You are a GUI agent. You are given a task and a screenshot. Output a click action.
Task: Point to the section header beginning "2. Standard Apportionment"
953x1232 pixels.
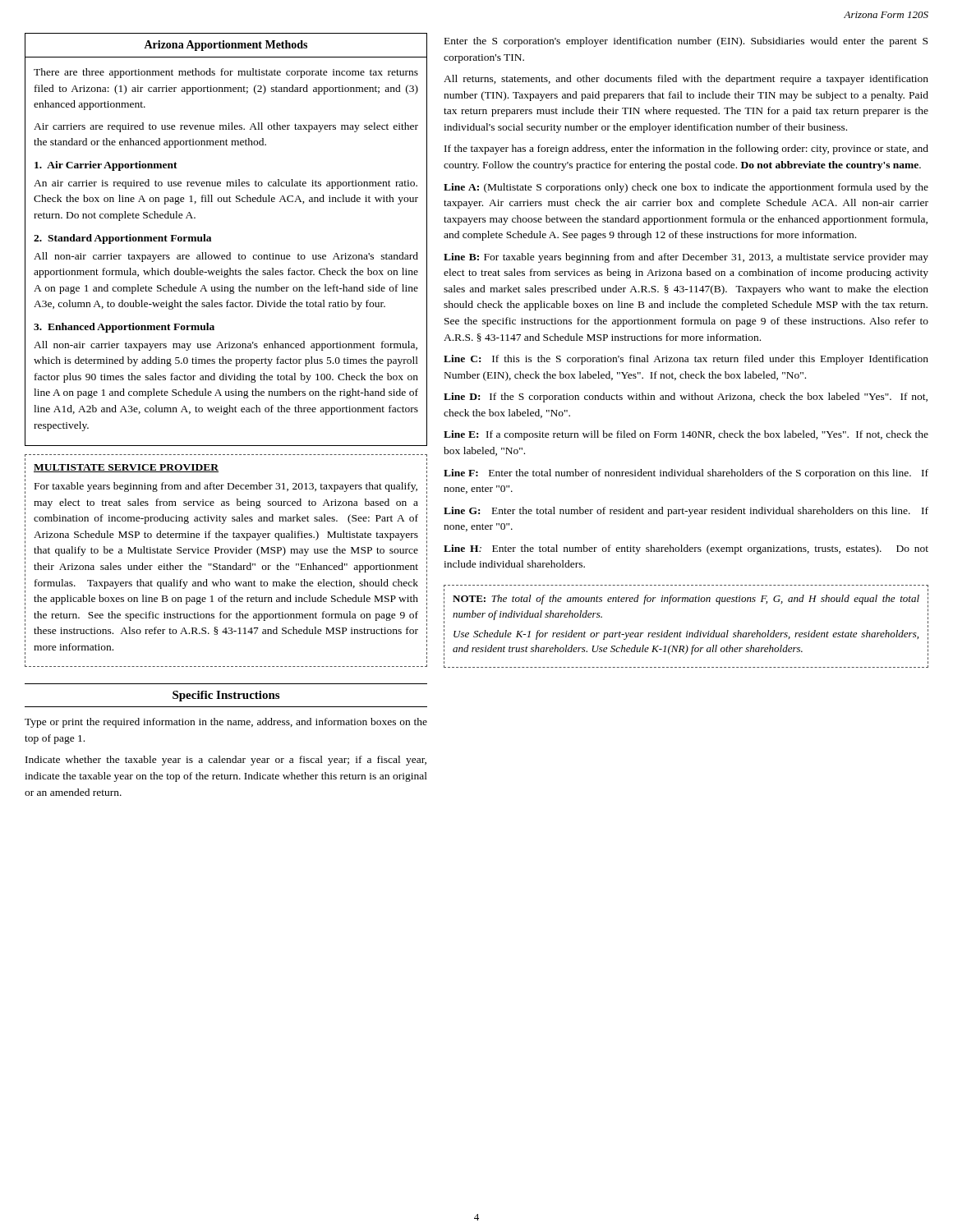point(123,237)
